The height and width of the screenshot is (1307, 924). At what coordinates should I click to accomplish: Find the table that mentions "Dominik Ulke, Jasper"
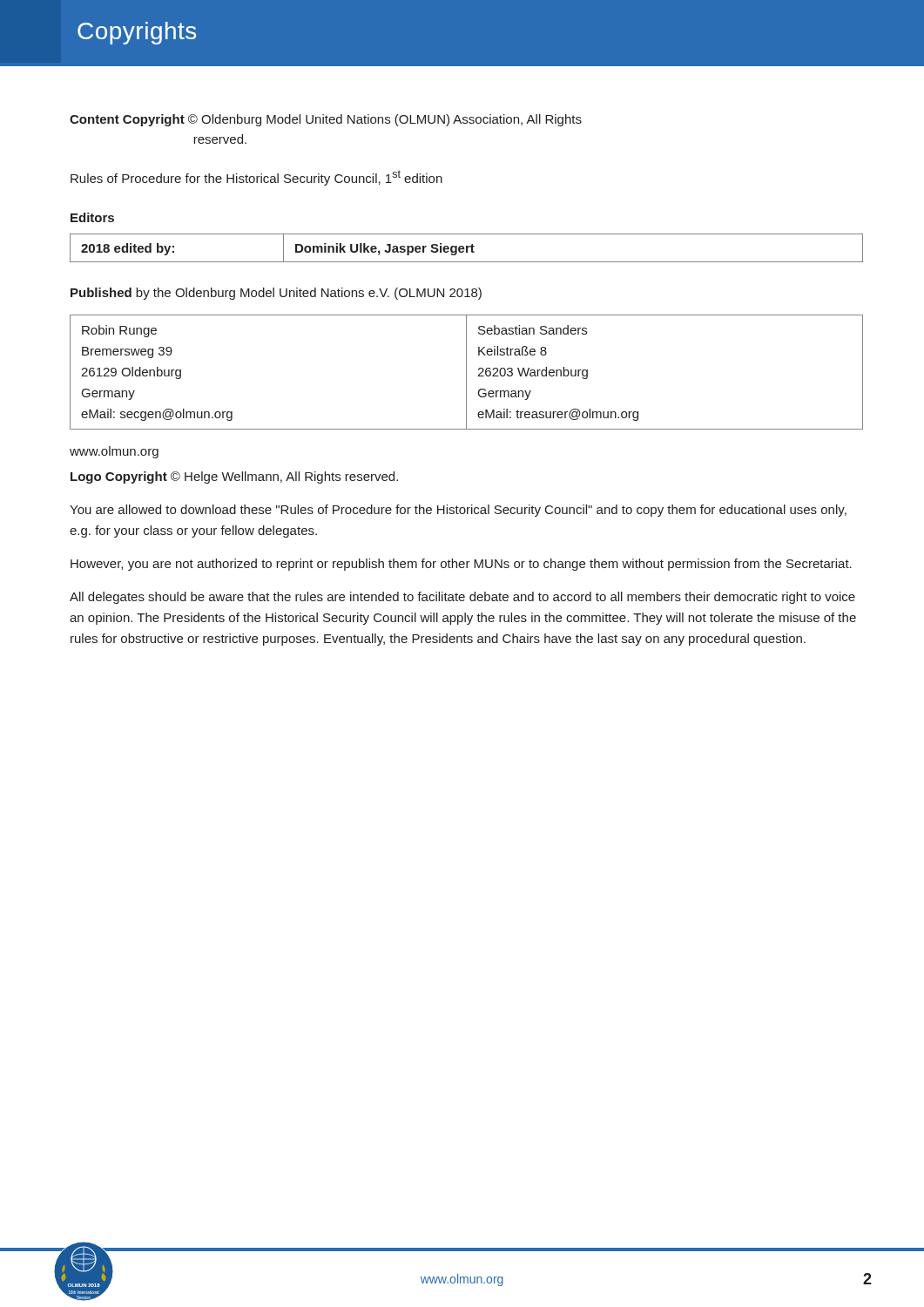point(466,247)
